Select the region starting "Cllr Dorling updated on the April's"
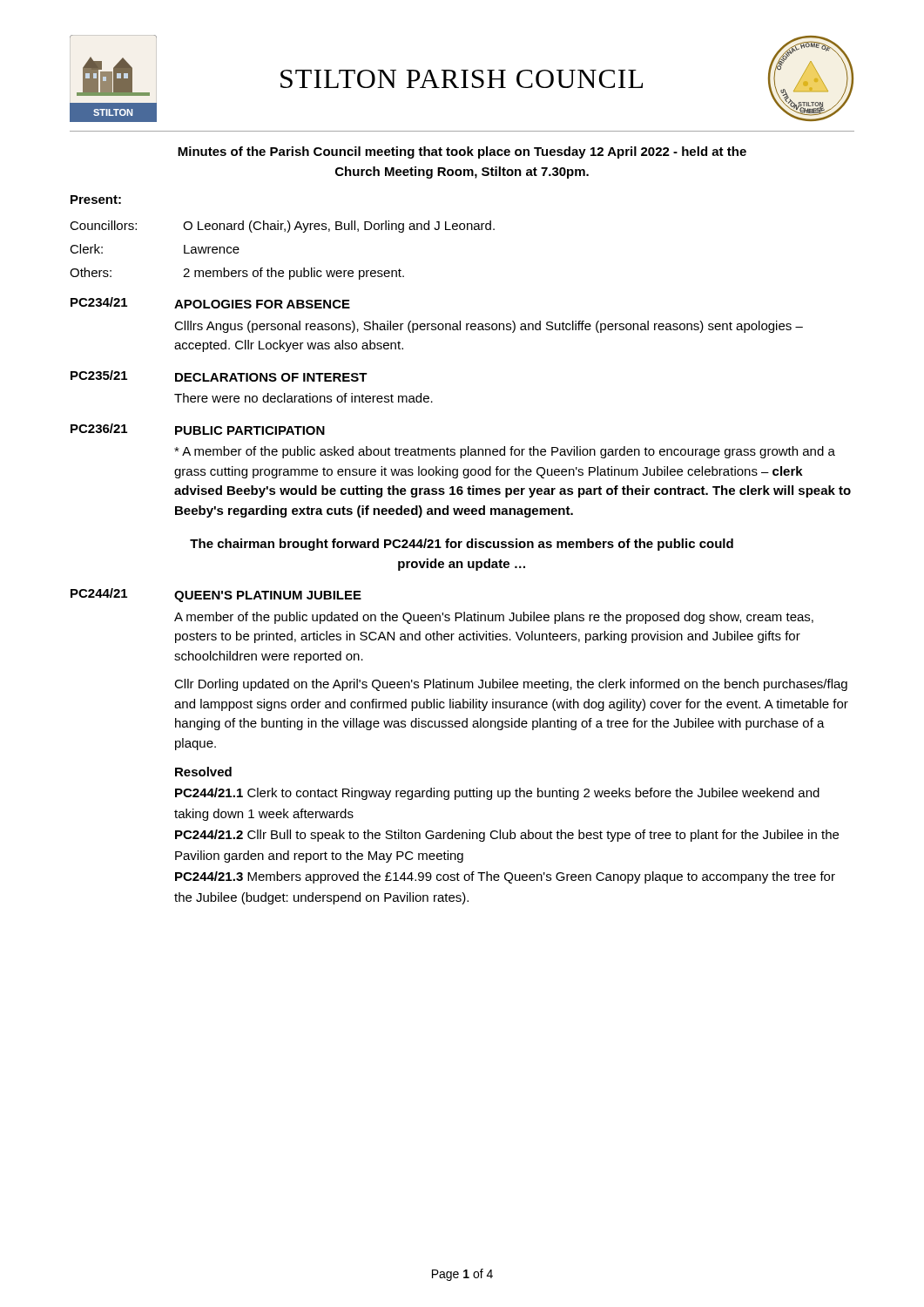 pyautogui.click(x=511, y=713)
